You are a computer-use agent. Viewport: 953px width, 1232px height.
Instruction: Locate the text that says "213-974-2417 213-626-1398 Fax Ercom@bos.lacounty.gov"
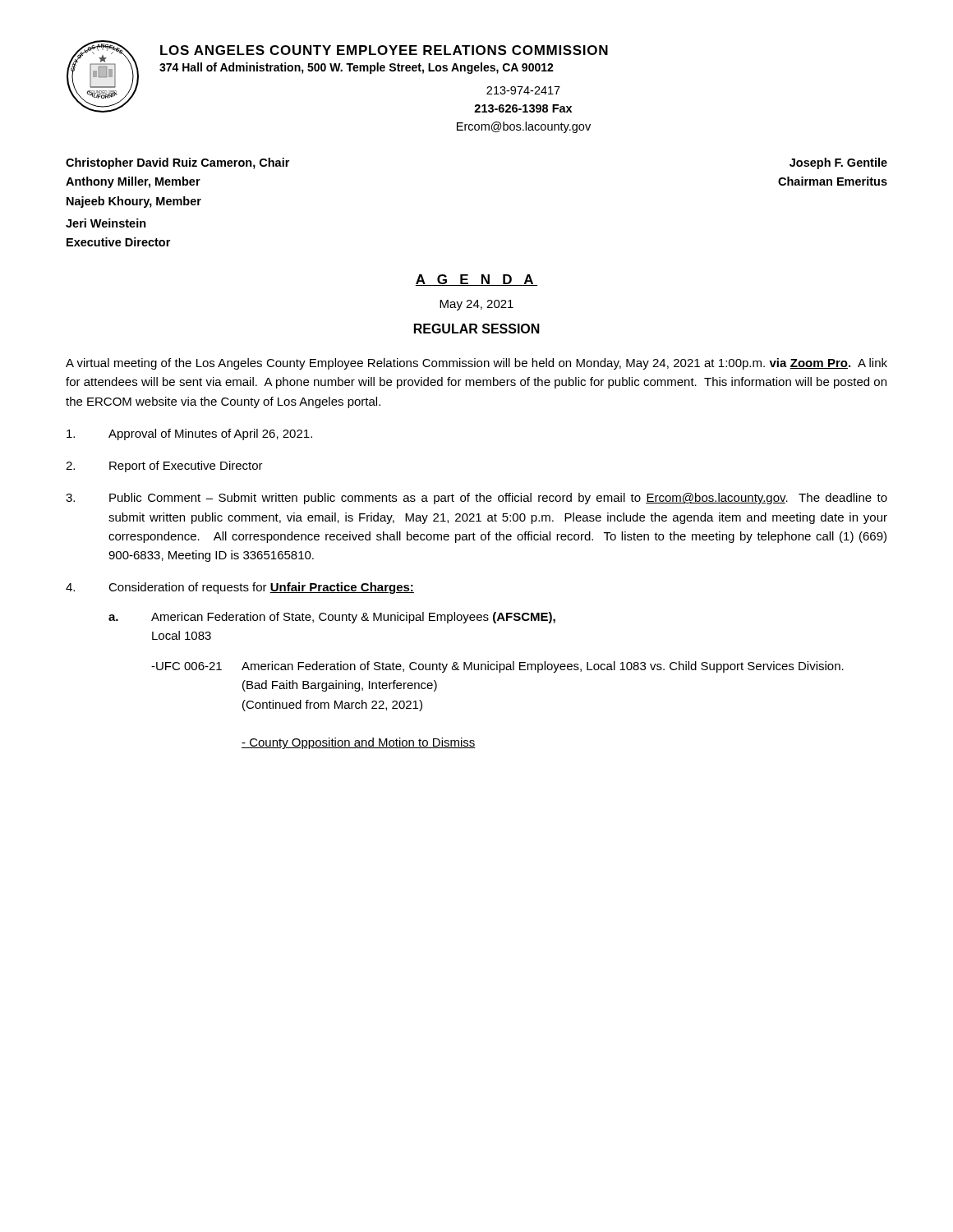[x=523, y=108]
